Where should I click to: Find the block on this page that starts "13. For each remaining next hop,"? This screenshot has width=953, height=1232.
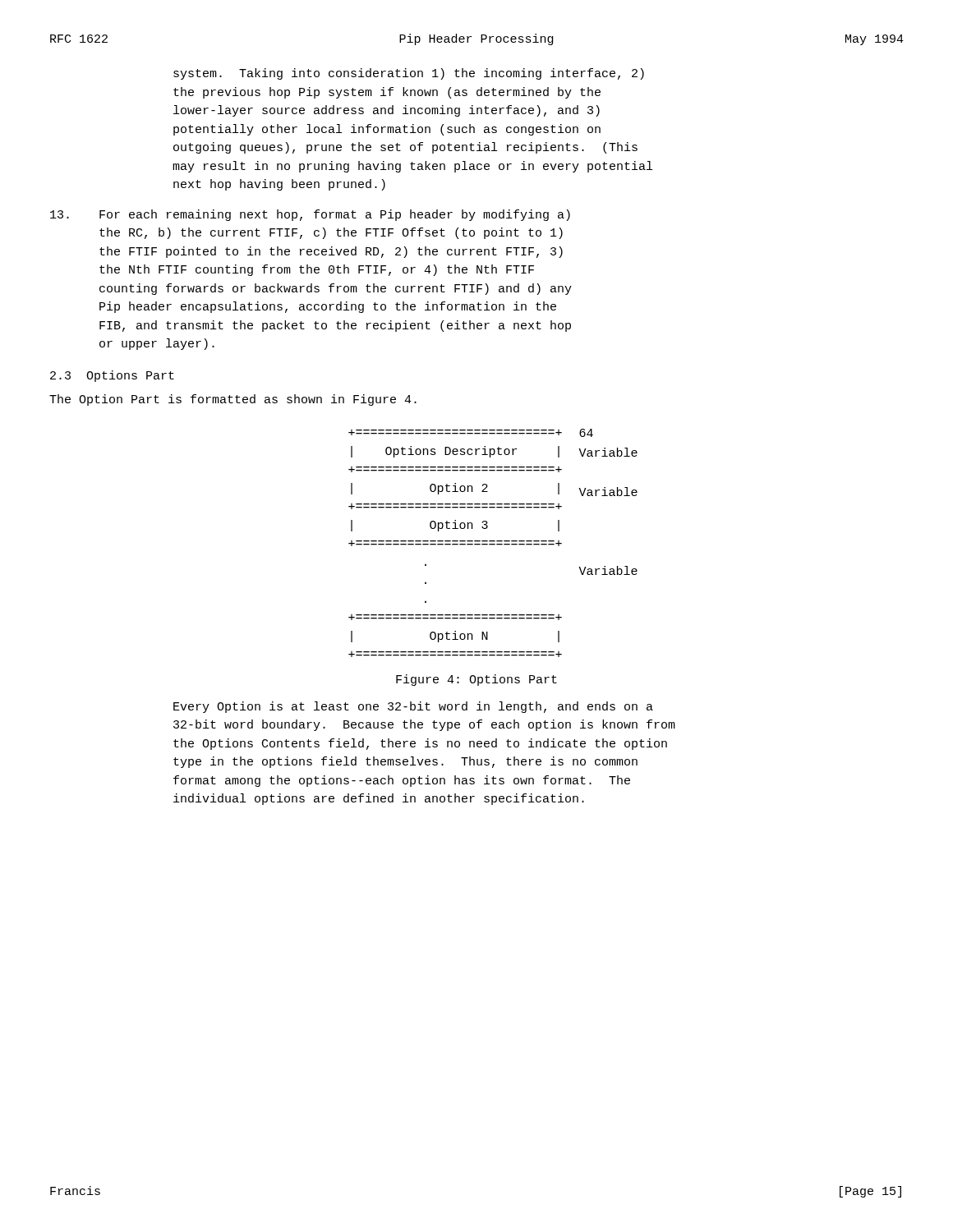click(476, 281)
